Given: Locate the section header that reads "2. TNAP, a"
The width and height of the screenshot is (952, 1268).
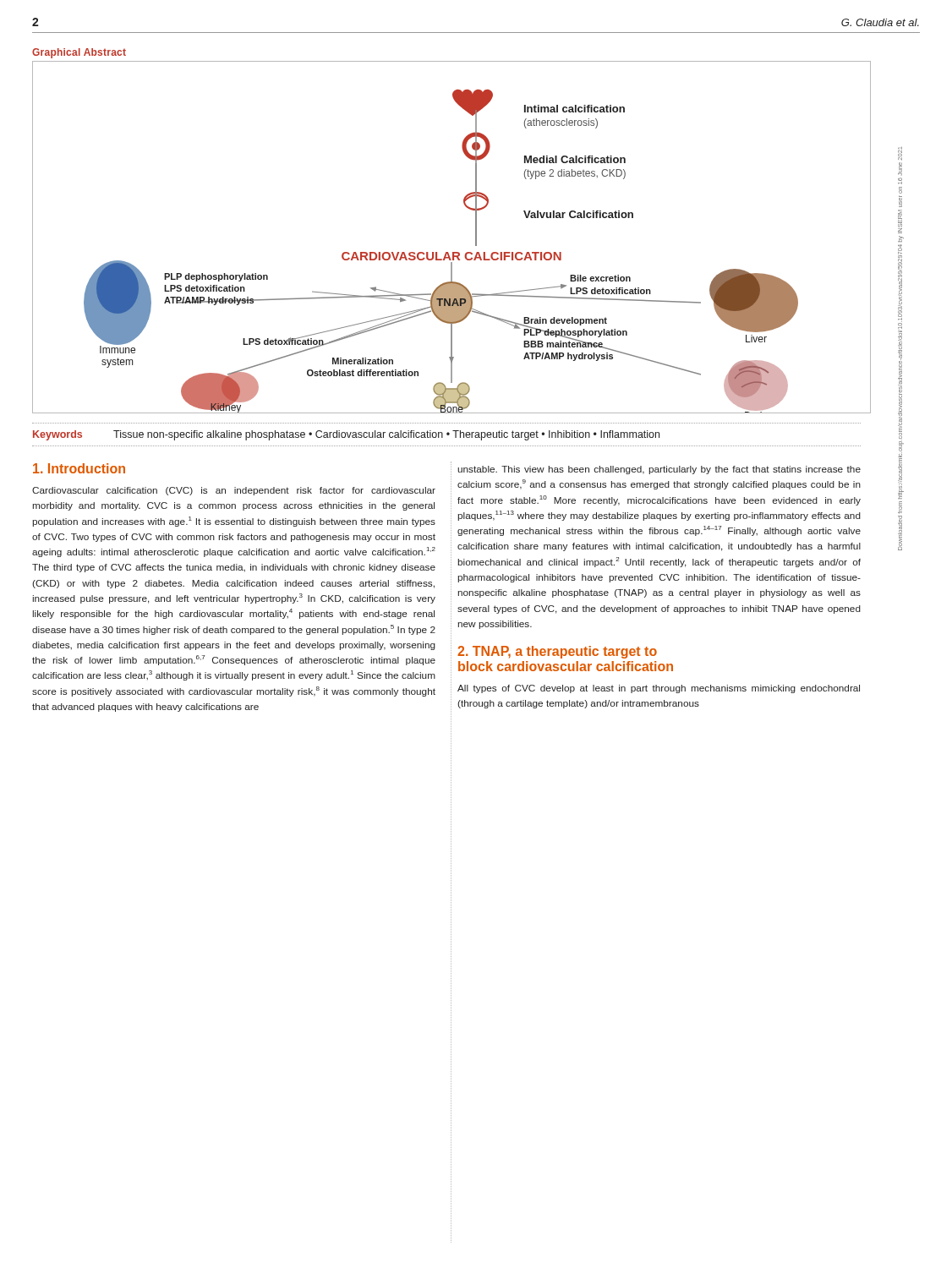Looking at the screenshot, I should [x=566, y=659].
